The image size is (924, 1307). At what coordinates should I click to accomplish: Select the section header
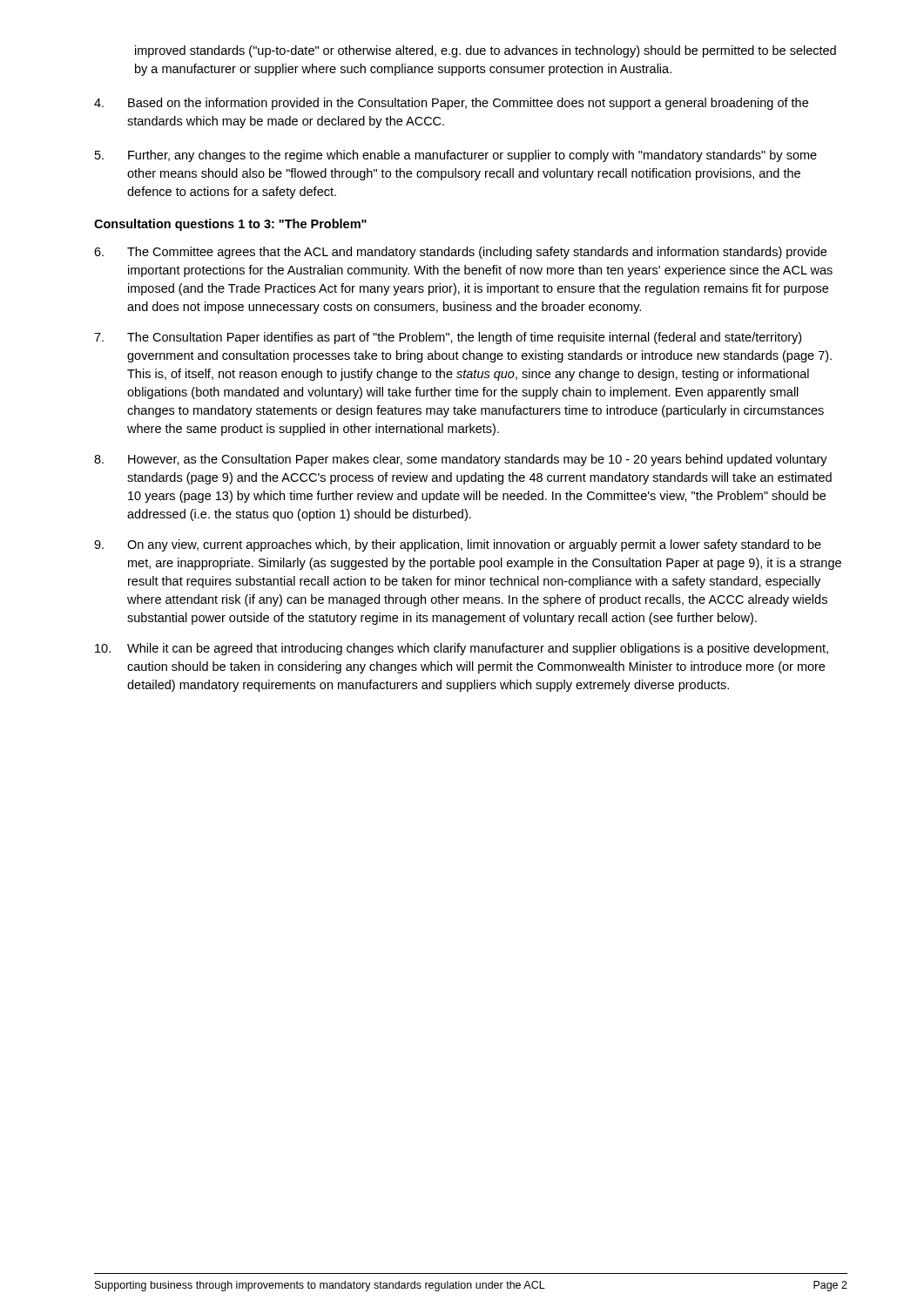(x=231, y=224)
